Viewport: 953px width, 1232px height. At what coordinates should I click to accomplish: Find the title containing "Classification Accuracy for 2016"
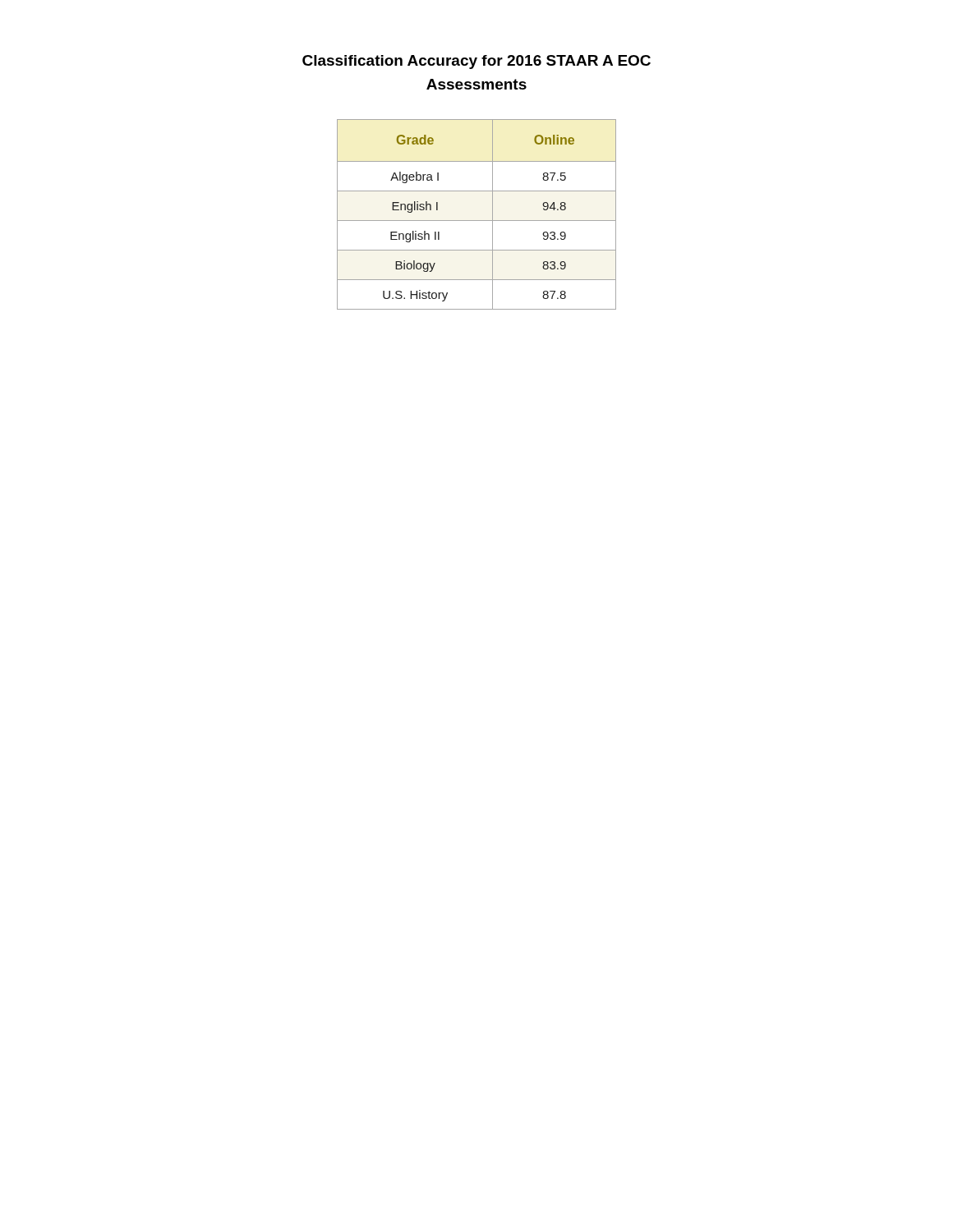476,73
